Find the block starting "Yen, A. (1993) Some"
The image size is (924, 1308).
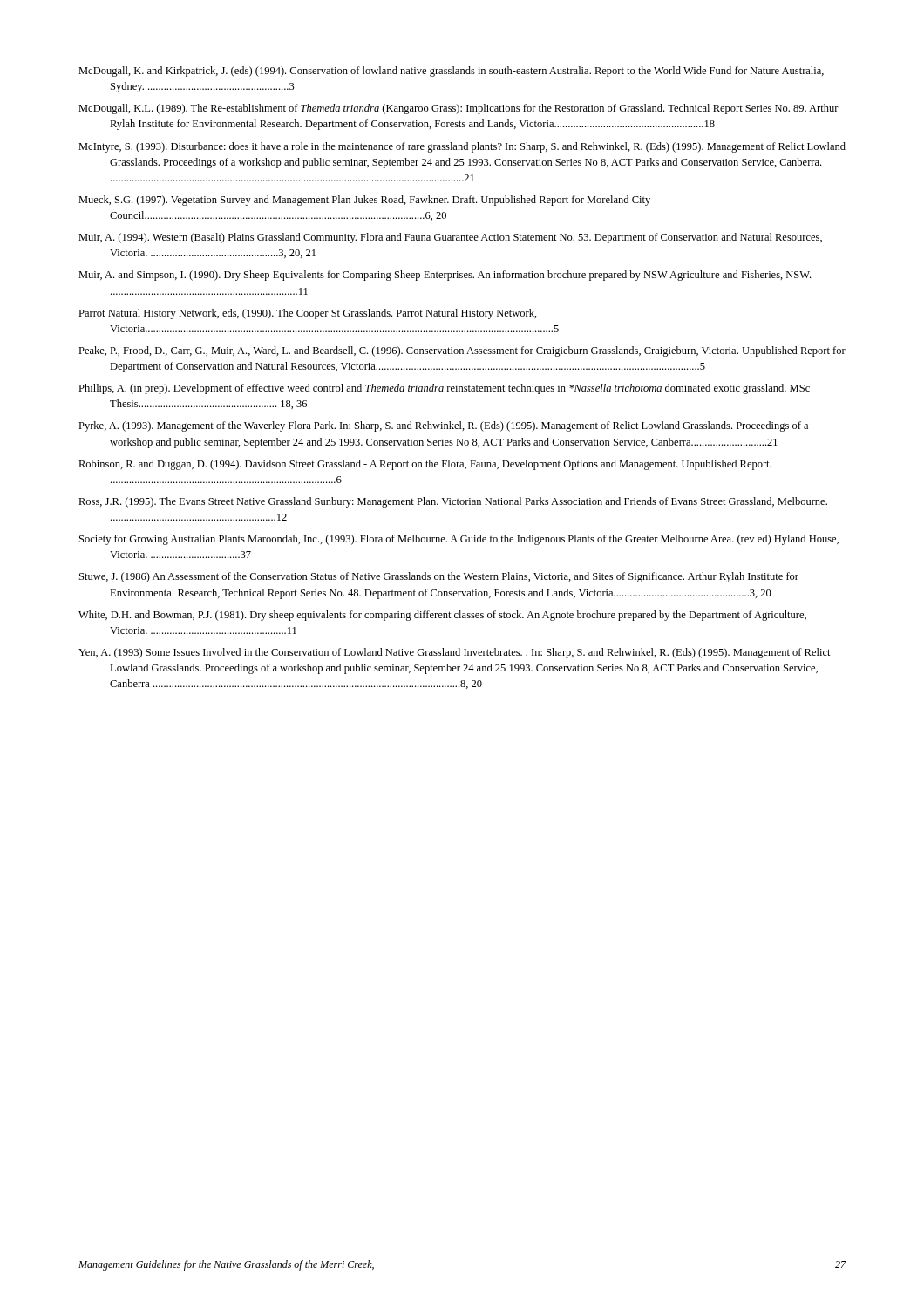point(454,668)
